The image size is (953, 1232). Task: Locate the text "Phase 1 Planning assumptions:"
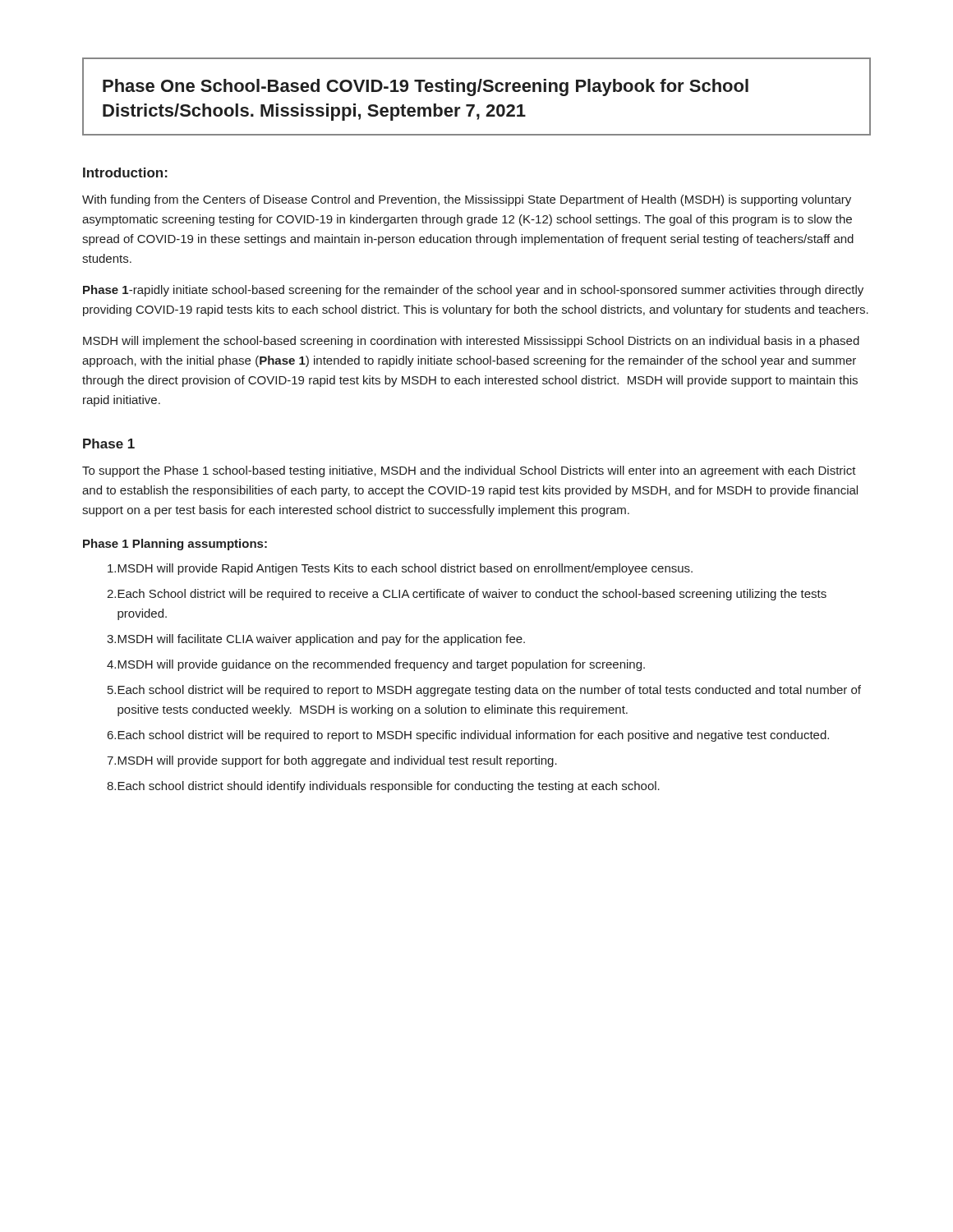(175, 544)
